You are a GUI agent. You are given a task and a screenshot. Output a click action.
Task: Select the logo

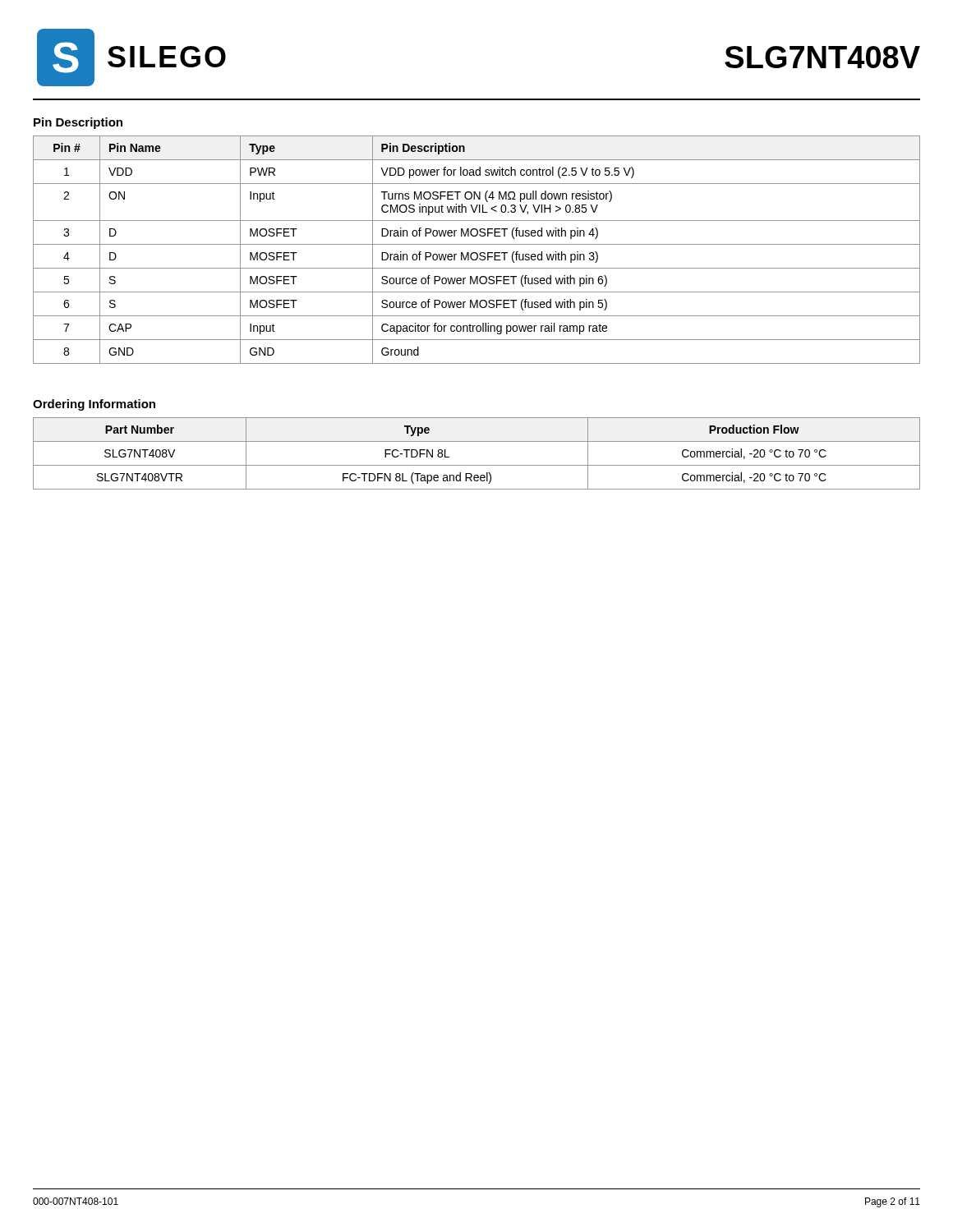pyautogui.click(x=131, y=57)
